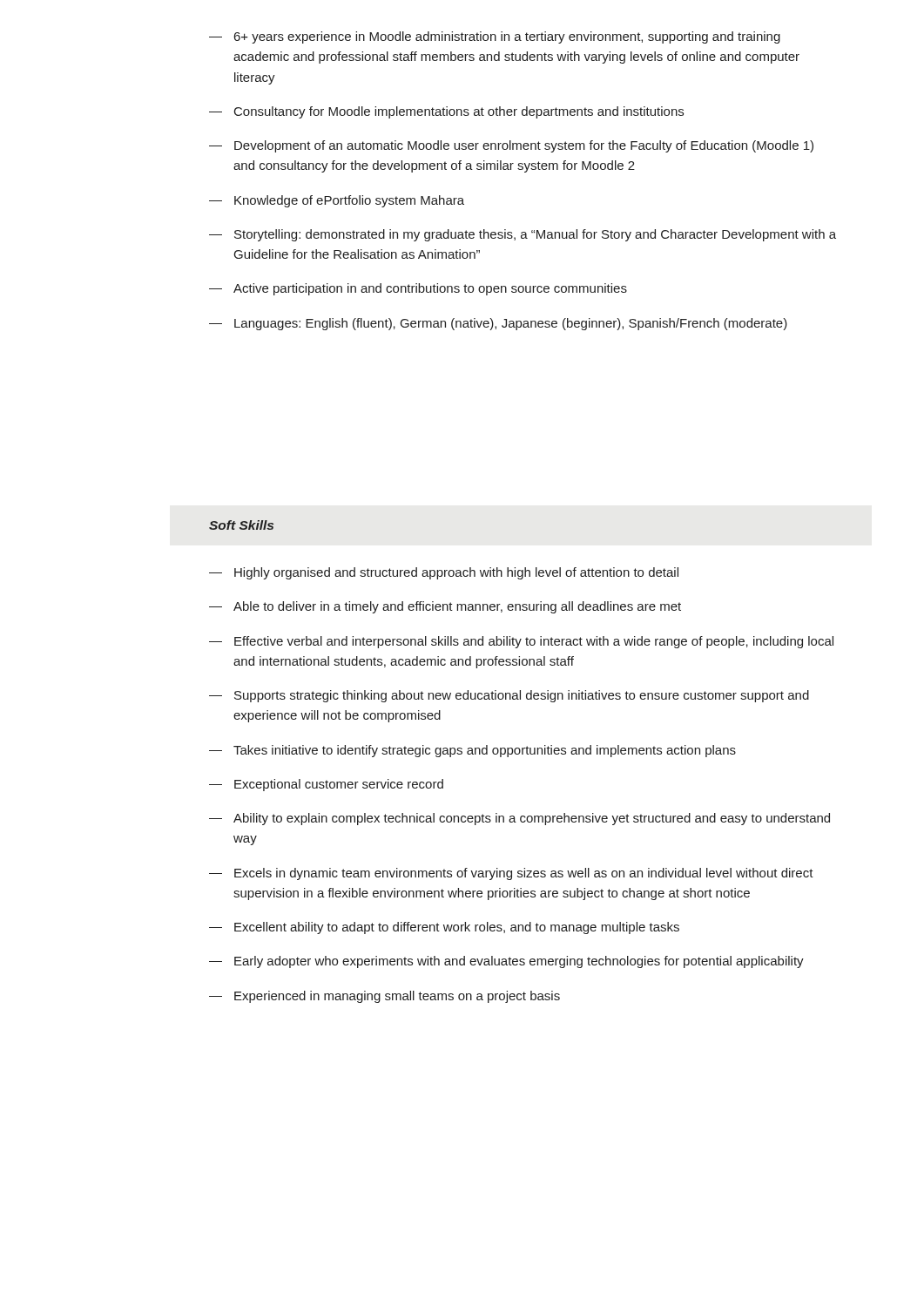Screen dimensions: 1307x924
Task: Locate the section header that reads "Soft Skills"
Action: [x=242, y=525]
